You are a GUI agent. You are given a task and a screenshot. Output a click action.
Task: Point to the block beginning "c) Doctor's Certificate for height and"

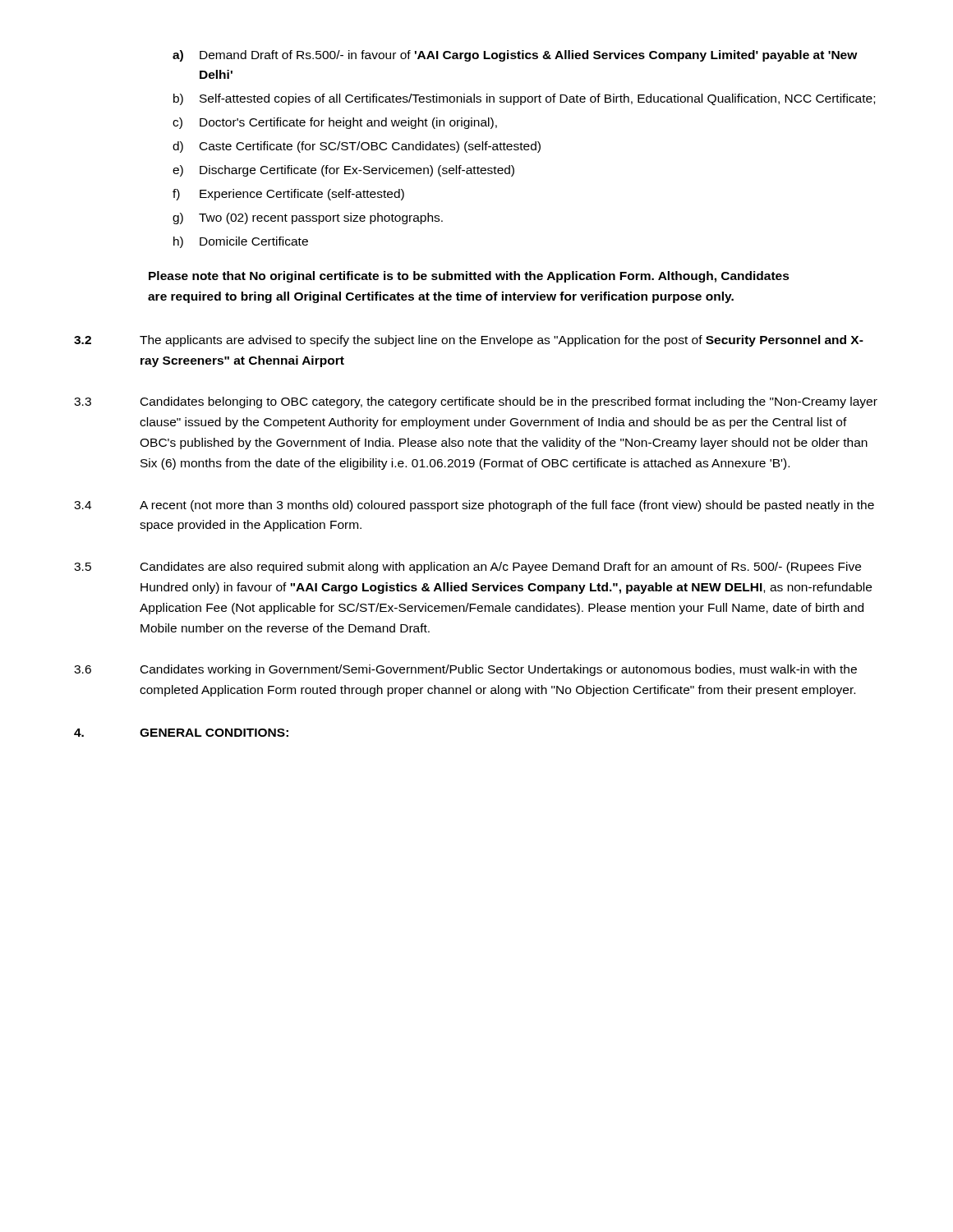335,123
